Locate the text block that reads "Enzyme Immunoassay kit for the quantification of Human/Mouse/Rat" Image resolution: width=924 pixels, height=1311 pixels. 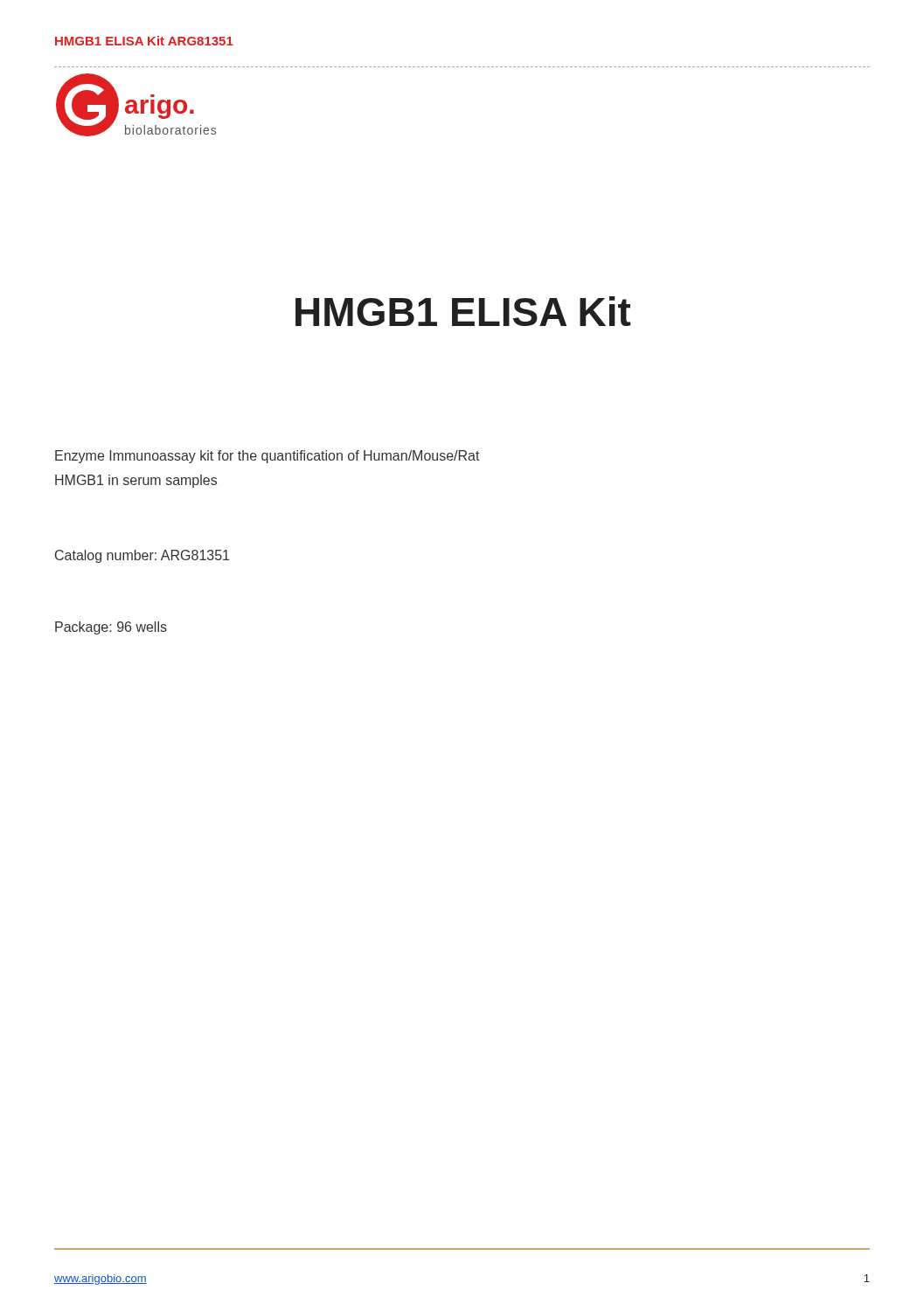coord(267,468)
